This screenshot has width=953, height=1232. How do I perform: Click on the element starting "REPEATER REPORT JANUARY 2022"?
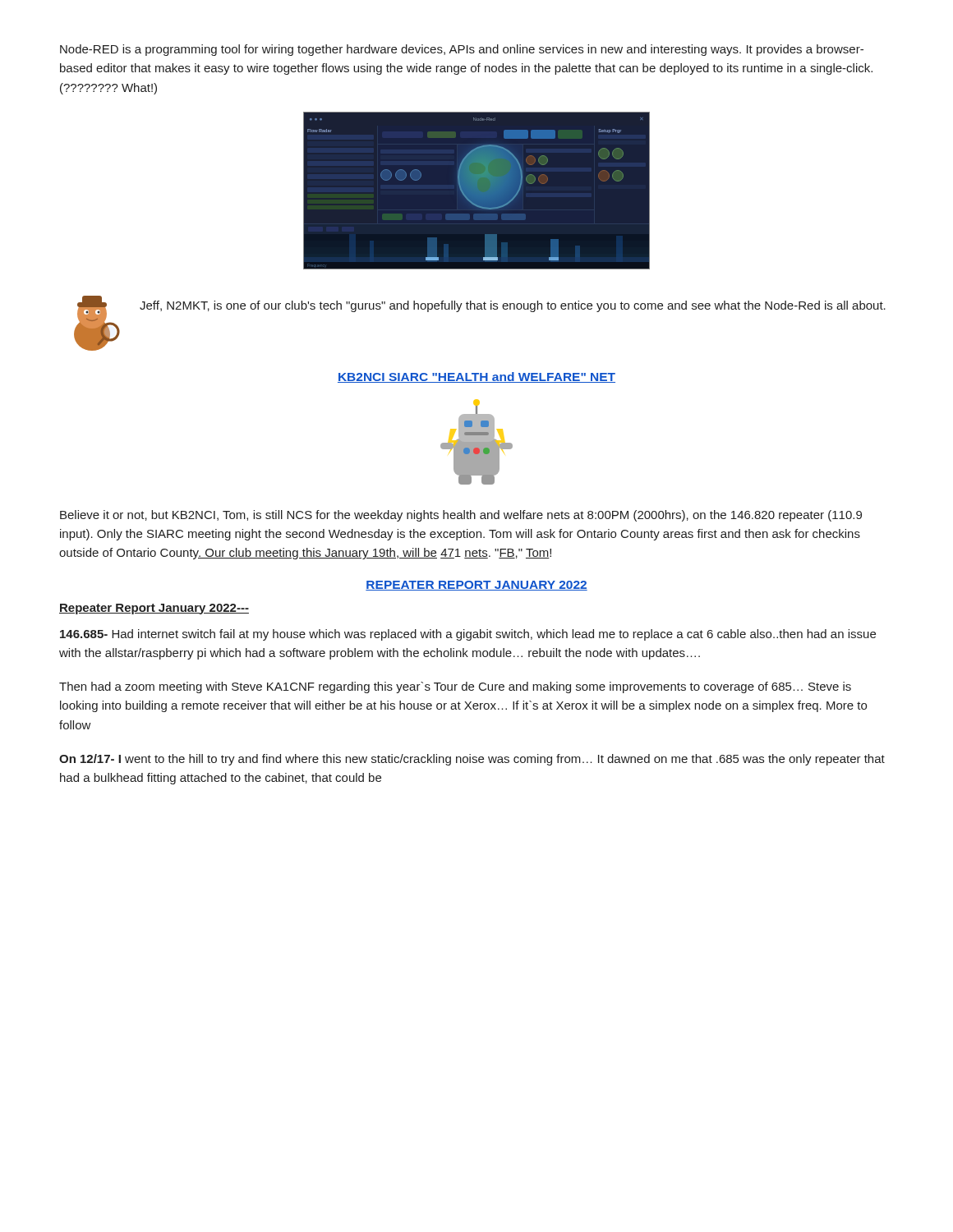(x=476, y=584)
